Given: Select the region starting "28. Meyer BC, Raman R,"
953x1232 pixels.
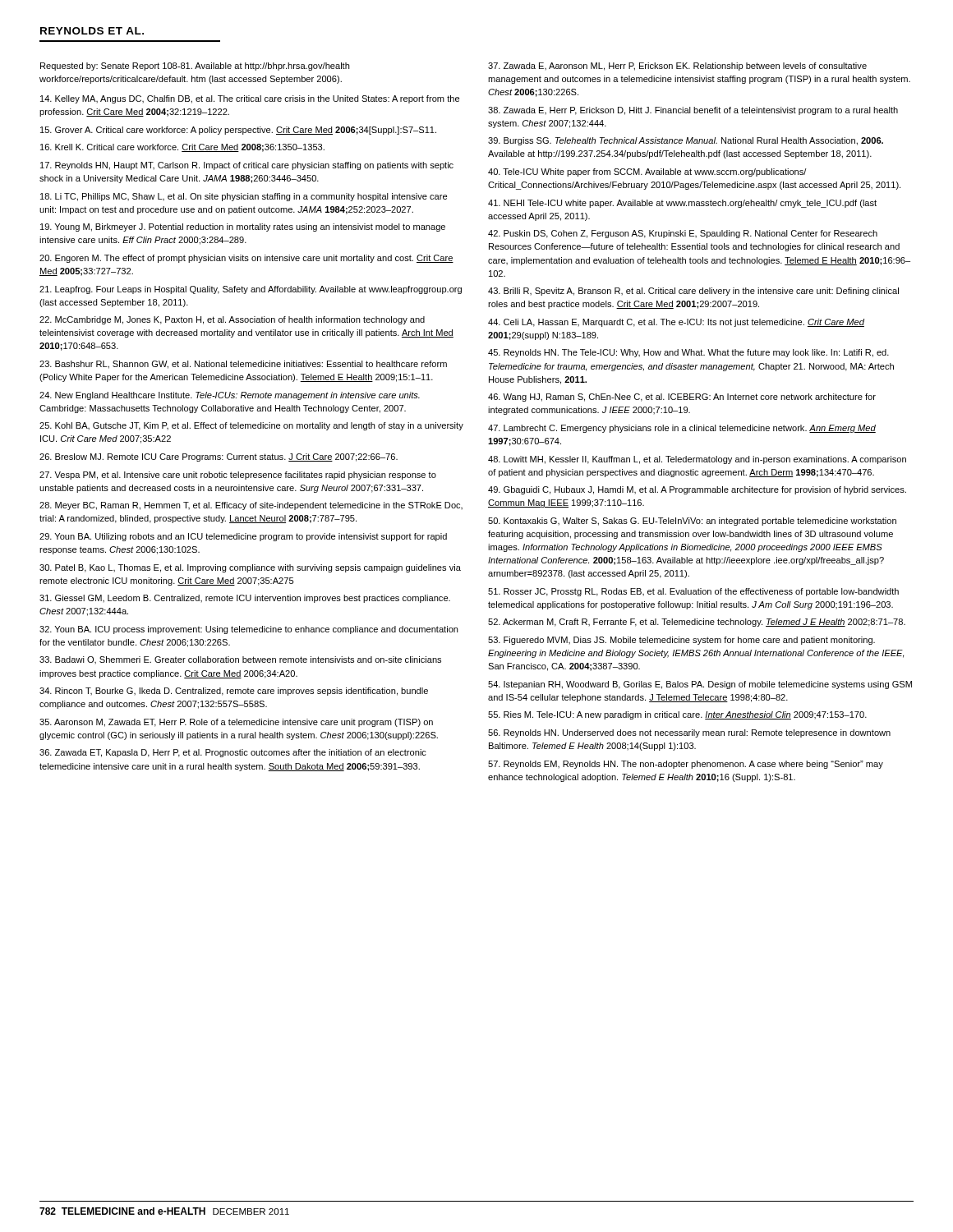Looking at the screenshot, I should point(251,512).
